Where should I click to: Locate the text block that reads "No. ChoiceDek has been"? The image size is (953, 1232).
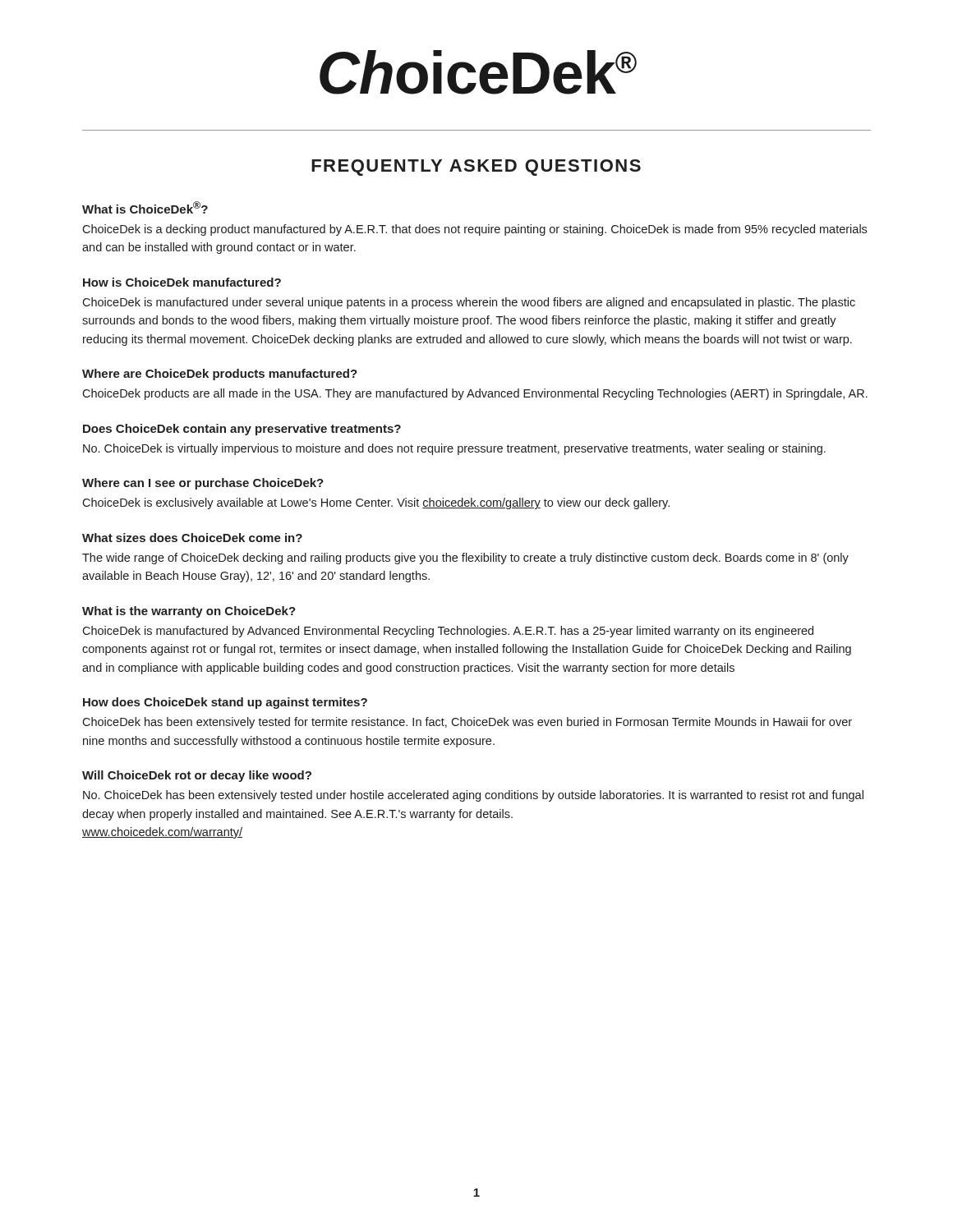pyautogui.click(x=473, y=813)
